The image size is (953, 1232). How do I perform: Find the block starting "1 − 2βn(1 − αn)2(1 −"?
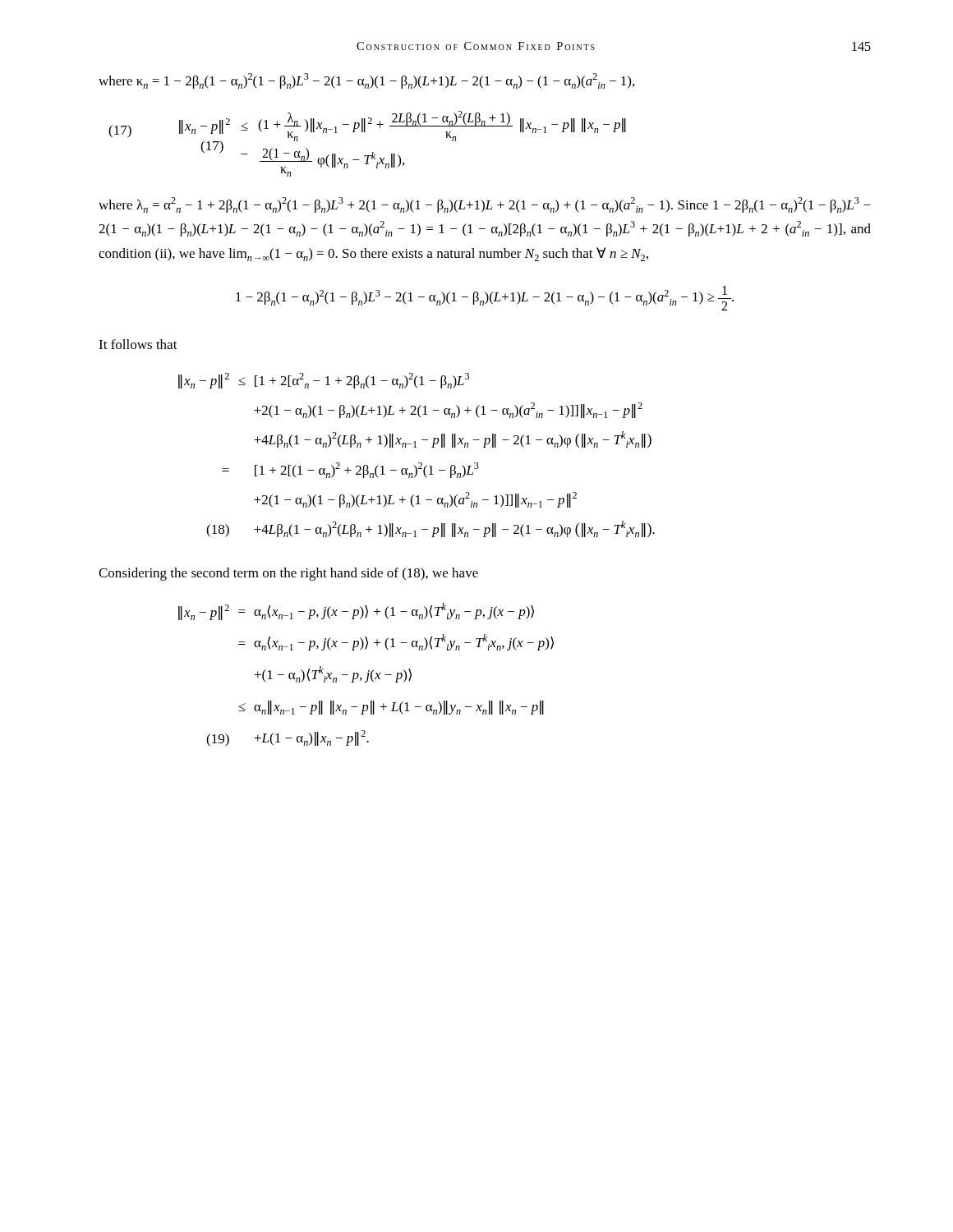(485, 298)
